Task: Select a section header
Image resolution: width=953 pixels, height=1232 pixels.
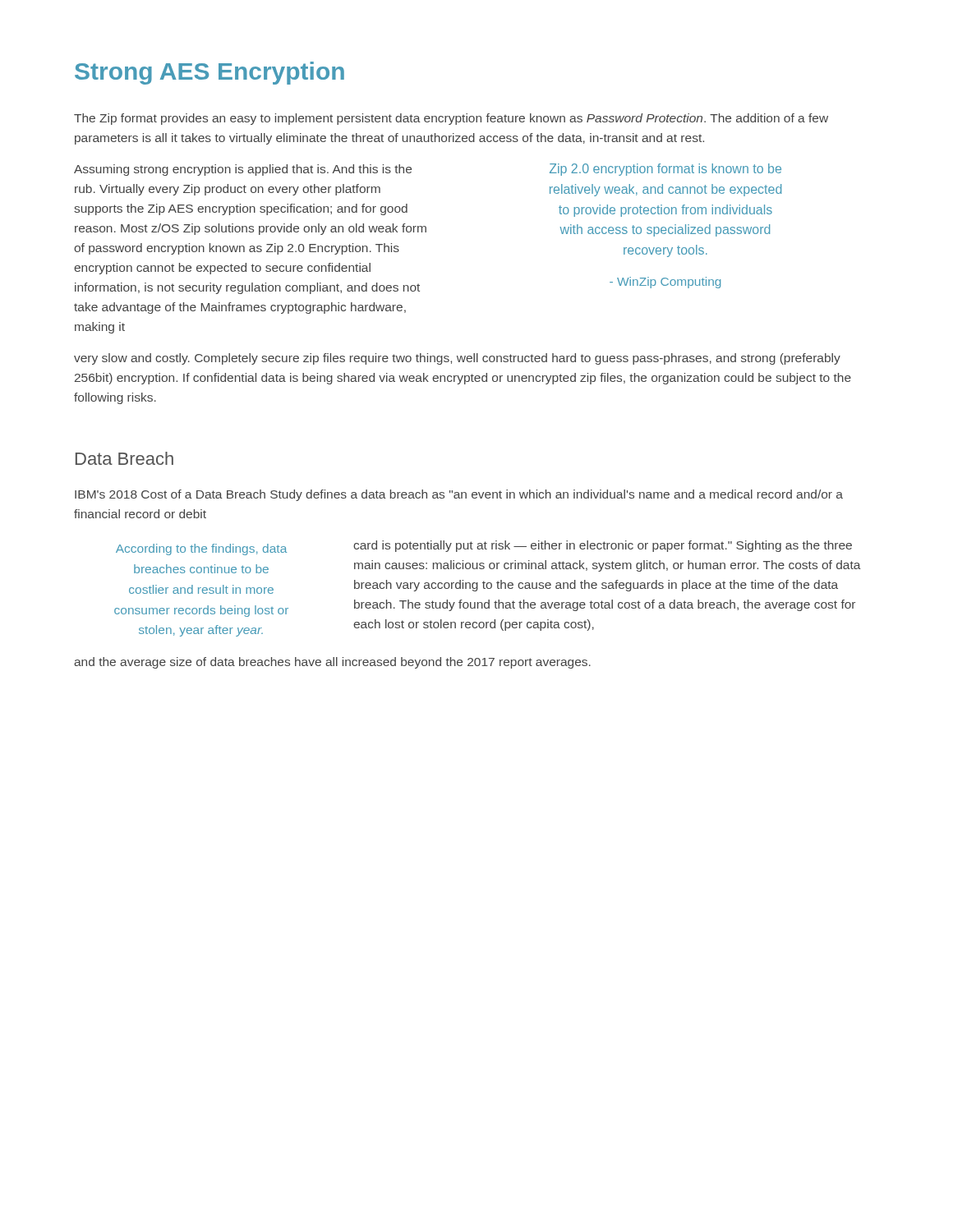Action: (x=124, y=459)
